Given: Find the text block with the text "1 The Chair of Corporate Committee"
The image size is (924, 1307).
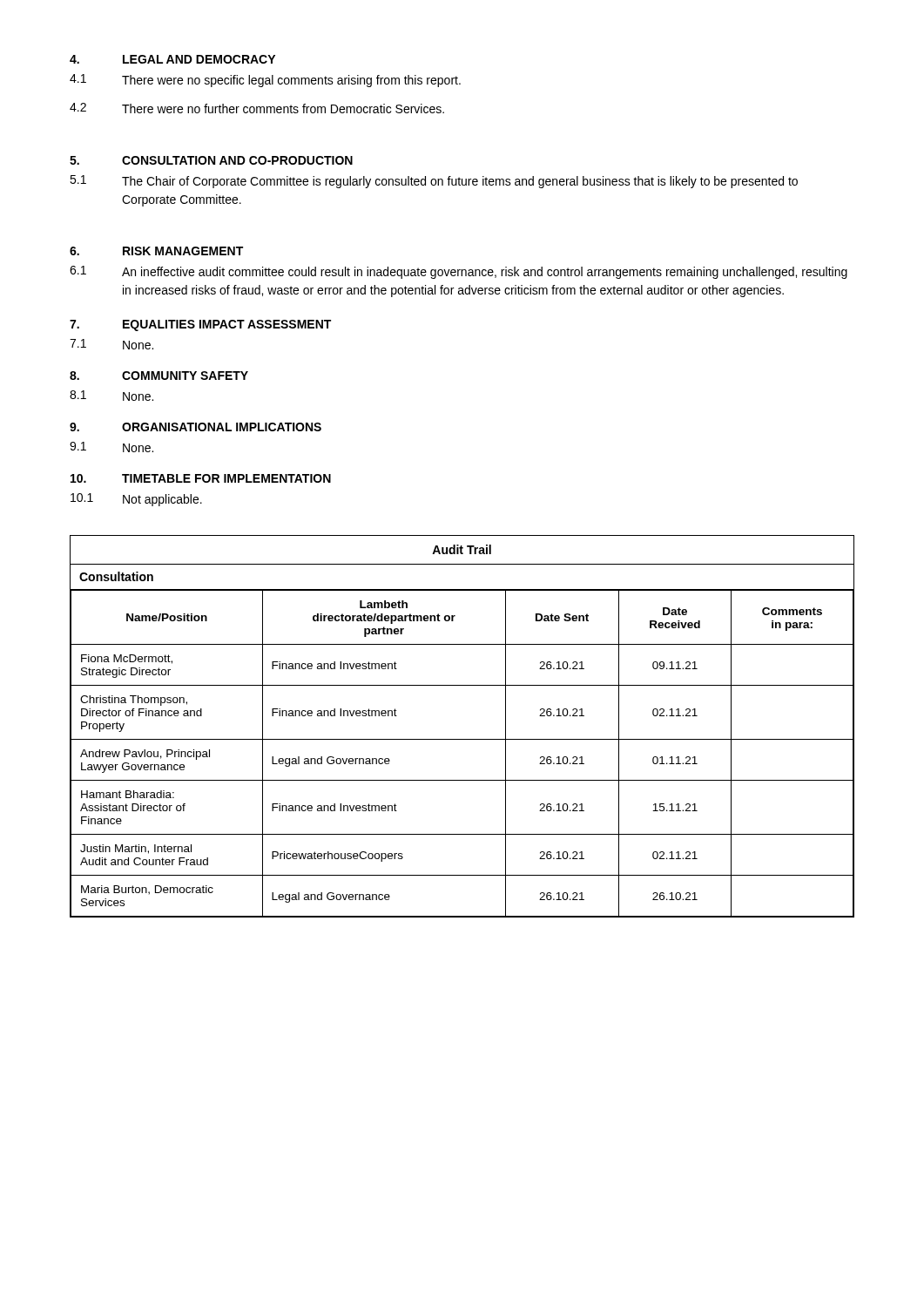Looking at the screenshot, I should point(462,191).
